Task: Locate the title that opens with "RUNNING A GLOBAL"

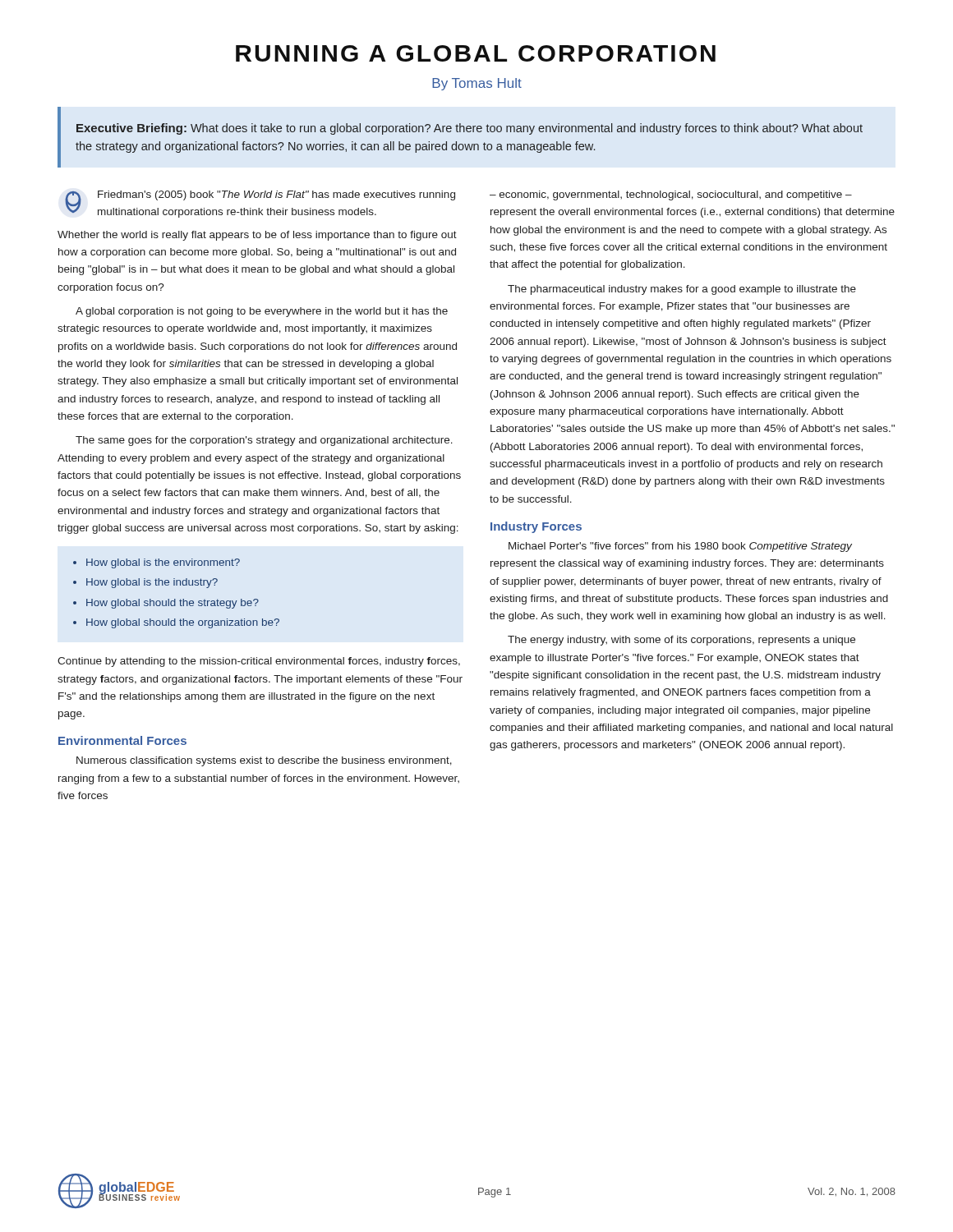Action: (x=476, y=53)
